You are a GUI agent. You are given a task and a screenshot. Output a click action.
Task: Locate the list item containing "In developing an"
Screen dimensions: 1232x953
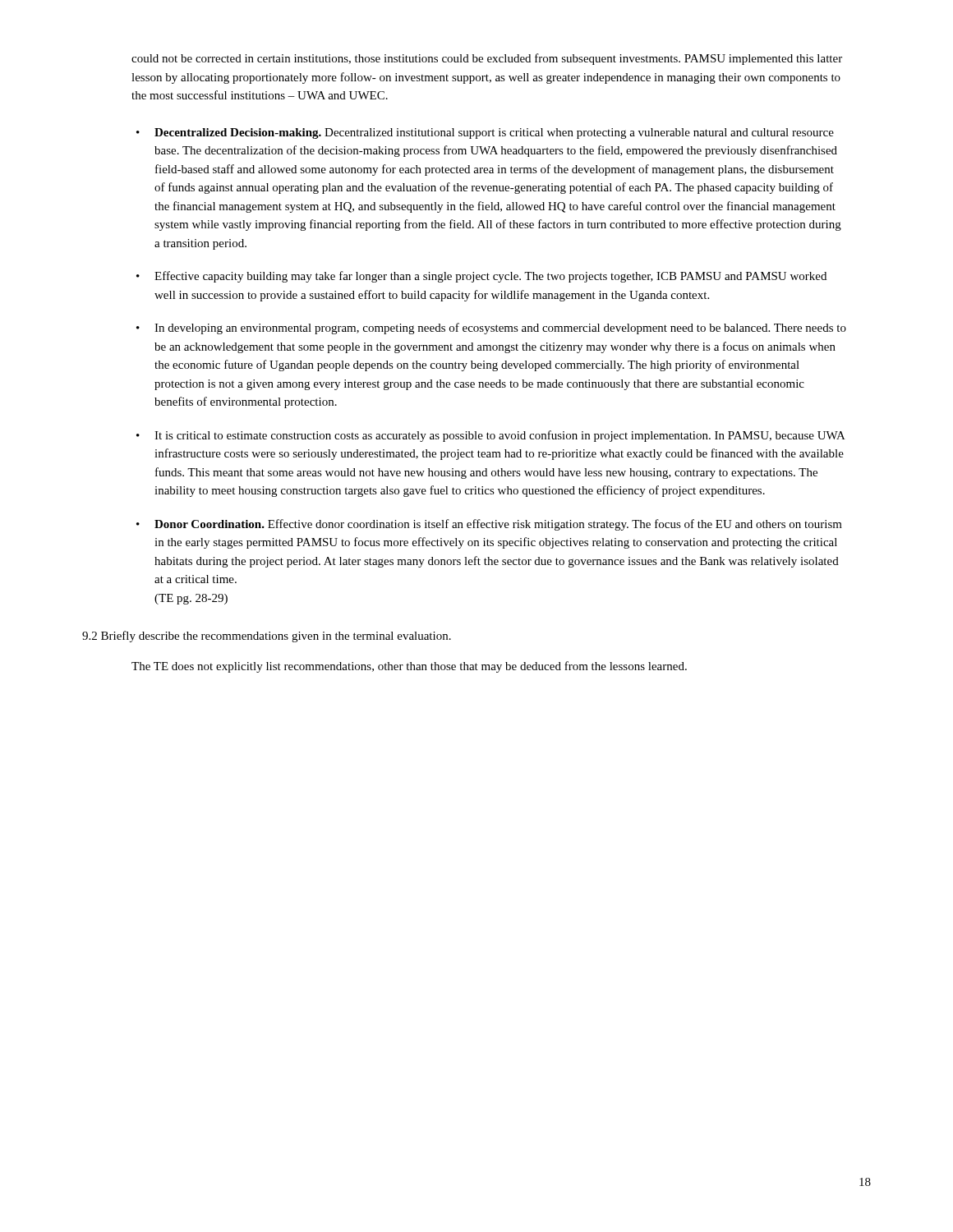tap(500, 365)
